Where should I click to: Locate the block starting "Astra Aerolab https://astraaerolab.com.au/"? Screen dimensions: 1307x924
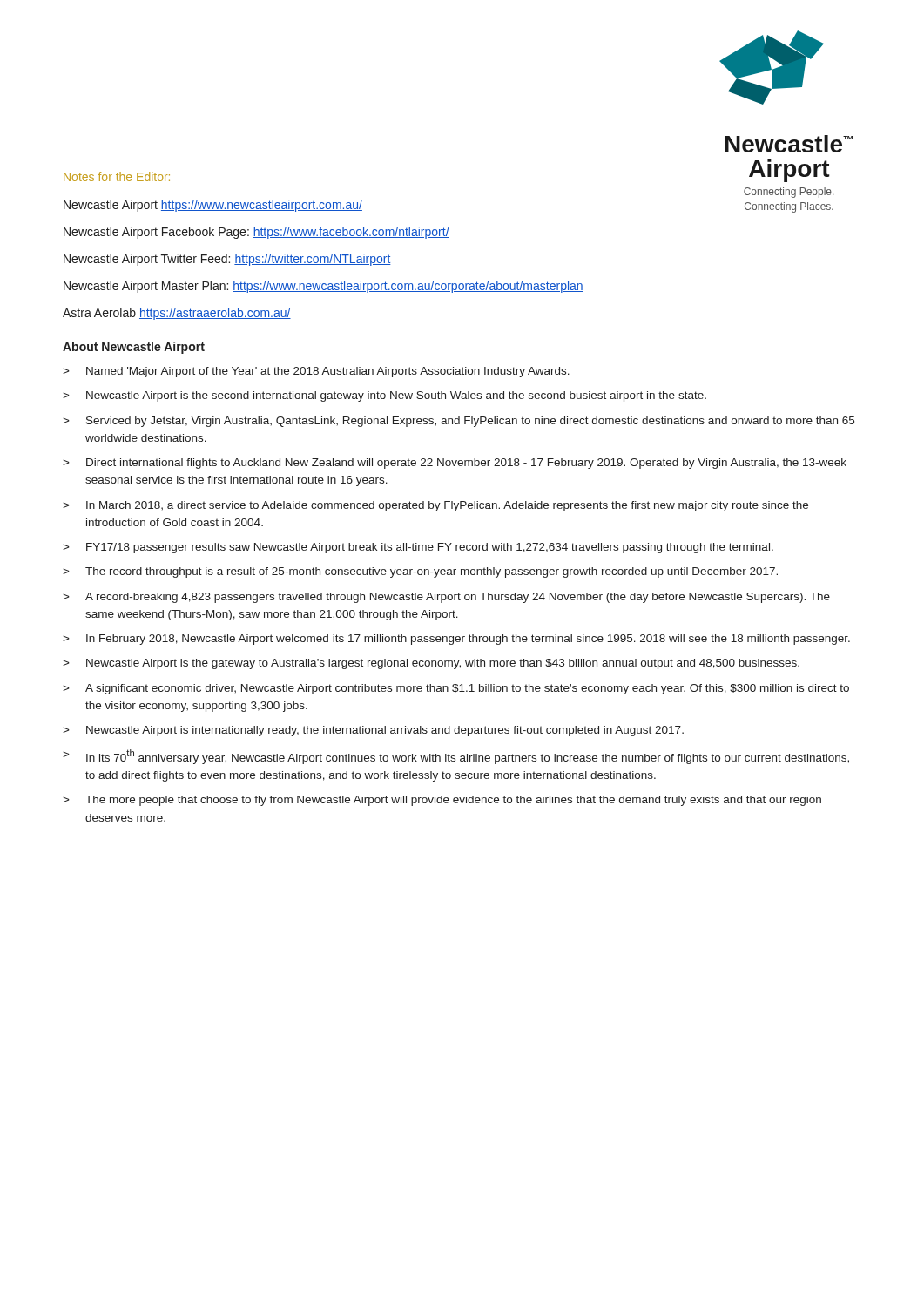(177, 313)
